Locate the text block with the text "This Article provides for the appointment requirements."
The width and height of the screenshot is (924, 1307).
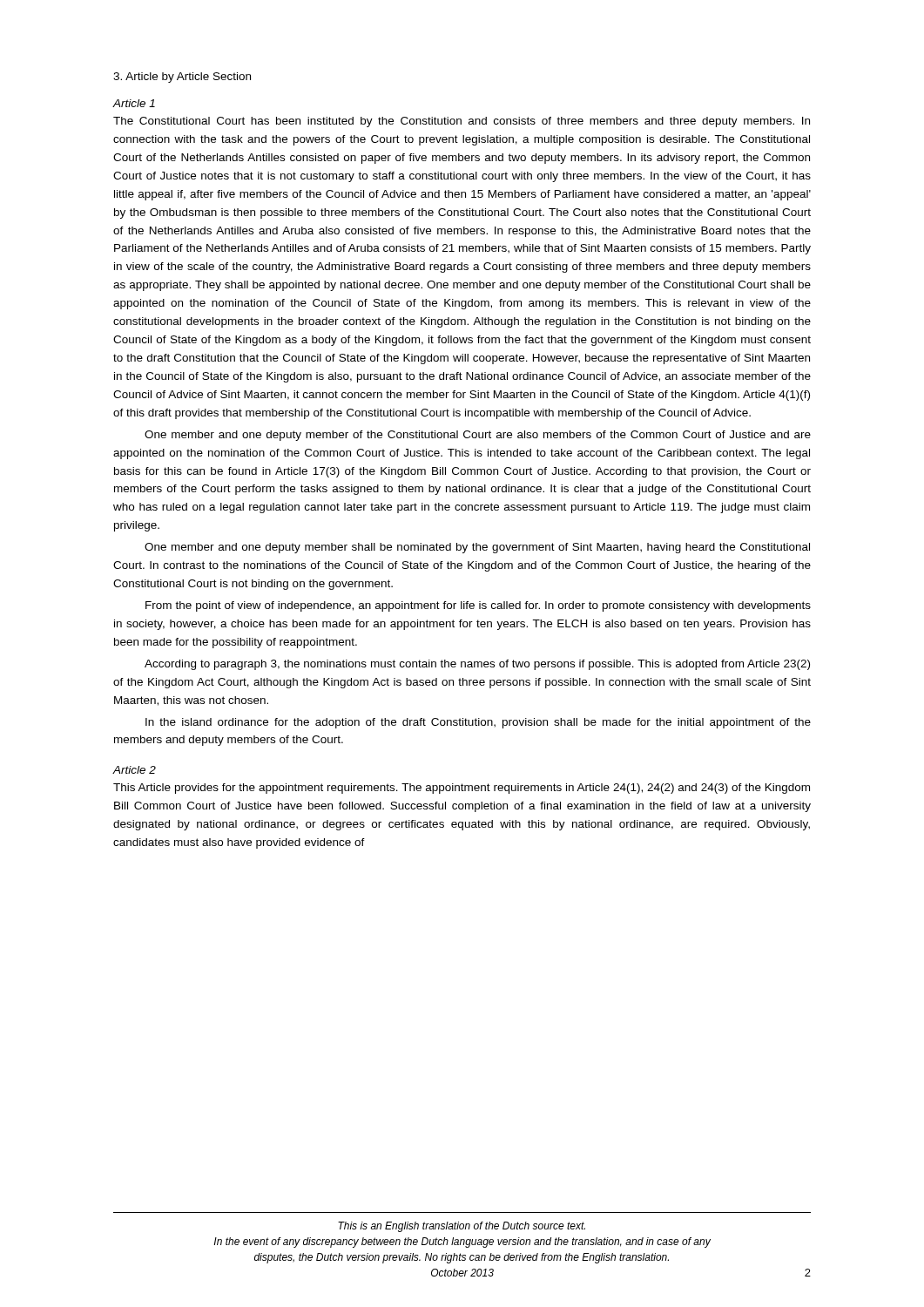(462, 816)
